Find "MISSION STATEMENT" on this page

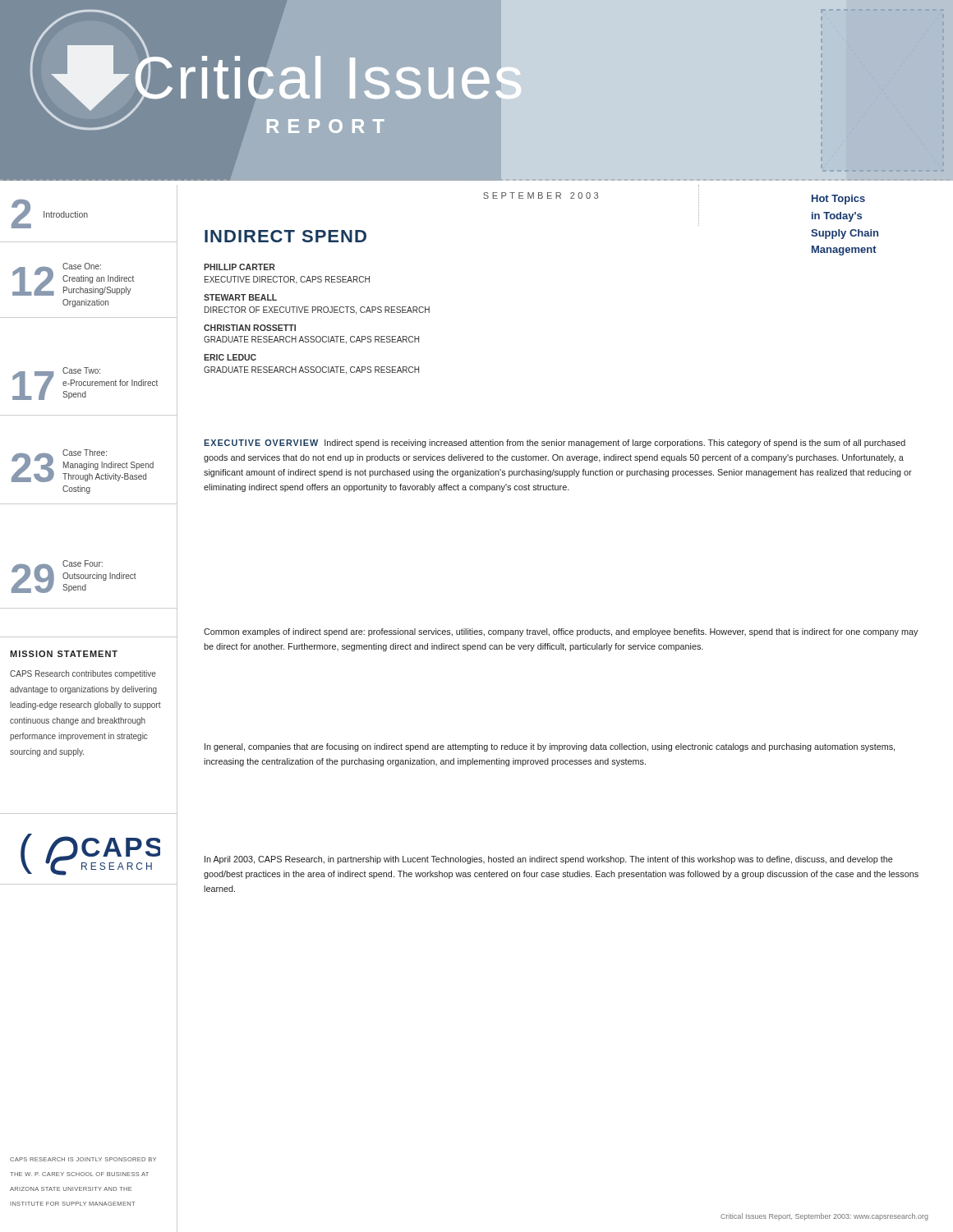tap(64, 654)
